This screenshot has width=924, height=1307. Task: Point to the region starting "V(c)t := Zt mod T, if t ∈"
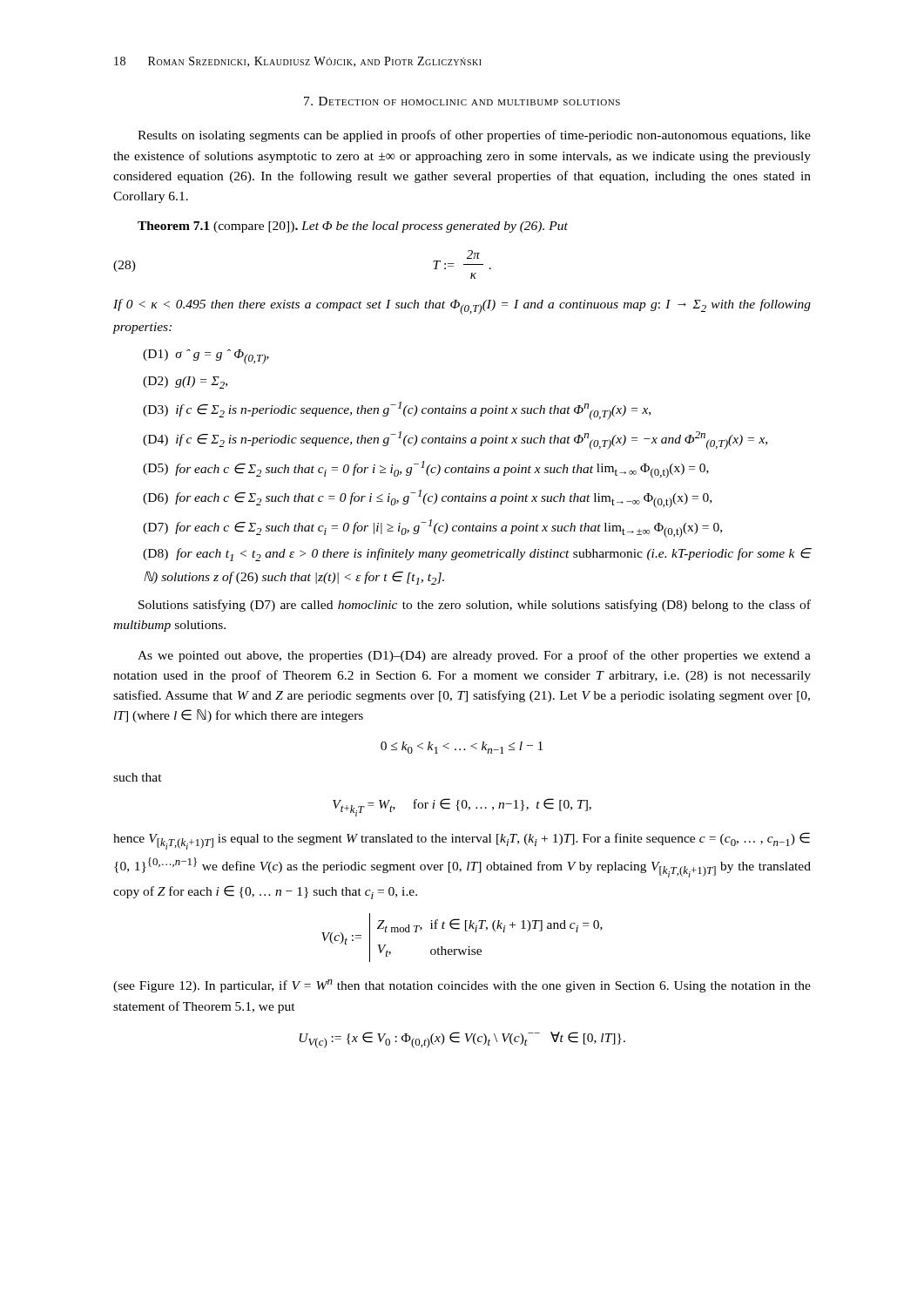pos(462,938)
